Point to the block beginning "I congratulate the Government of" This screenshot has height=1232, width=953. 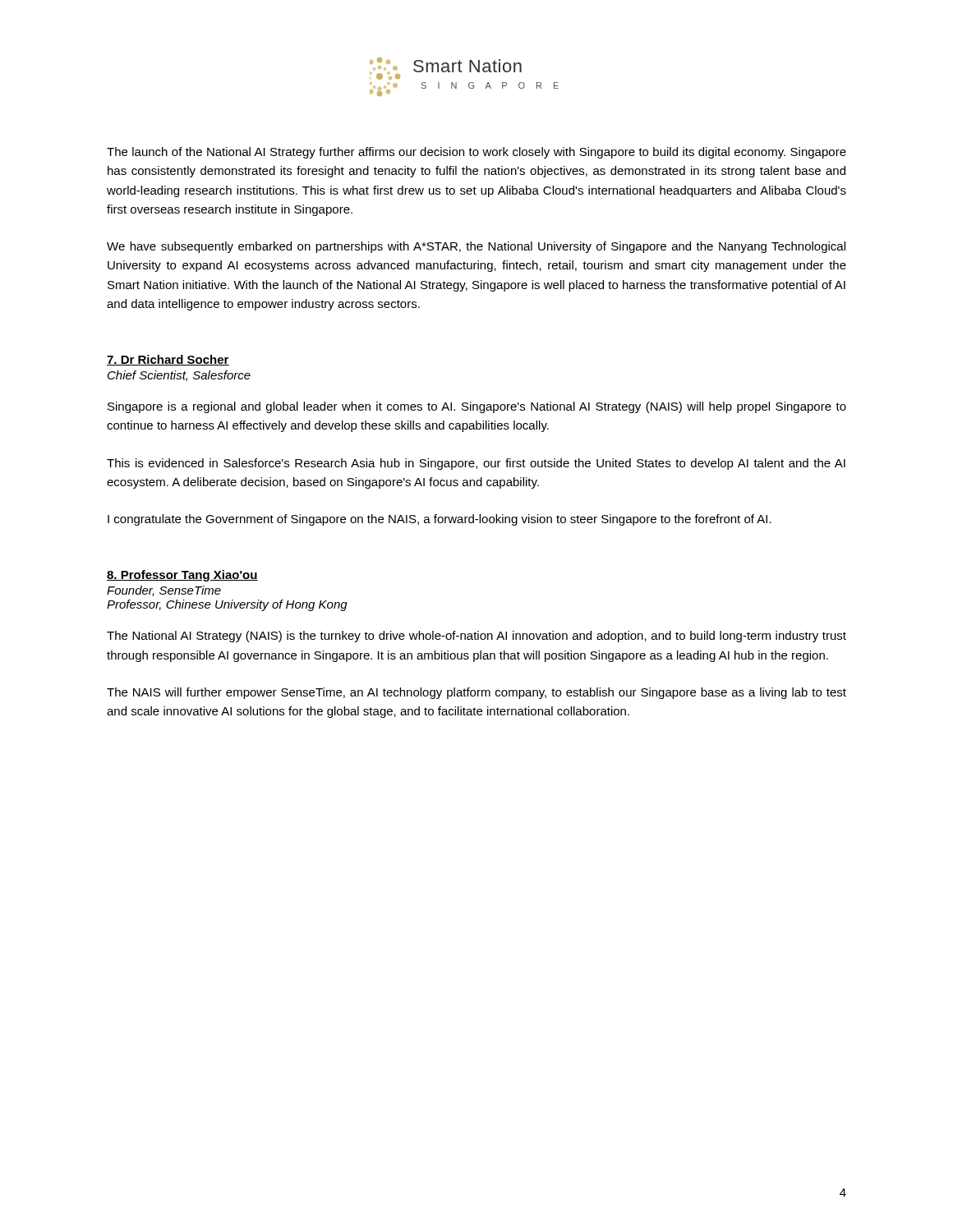(439, 519)
